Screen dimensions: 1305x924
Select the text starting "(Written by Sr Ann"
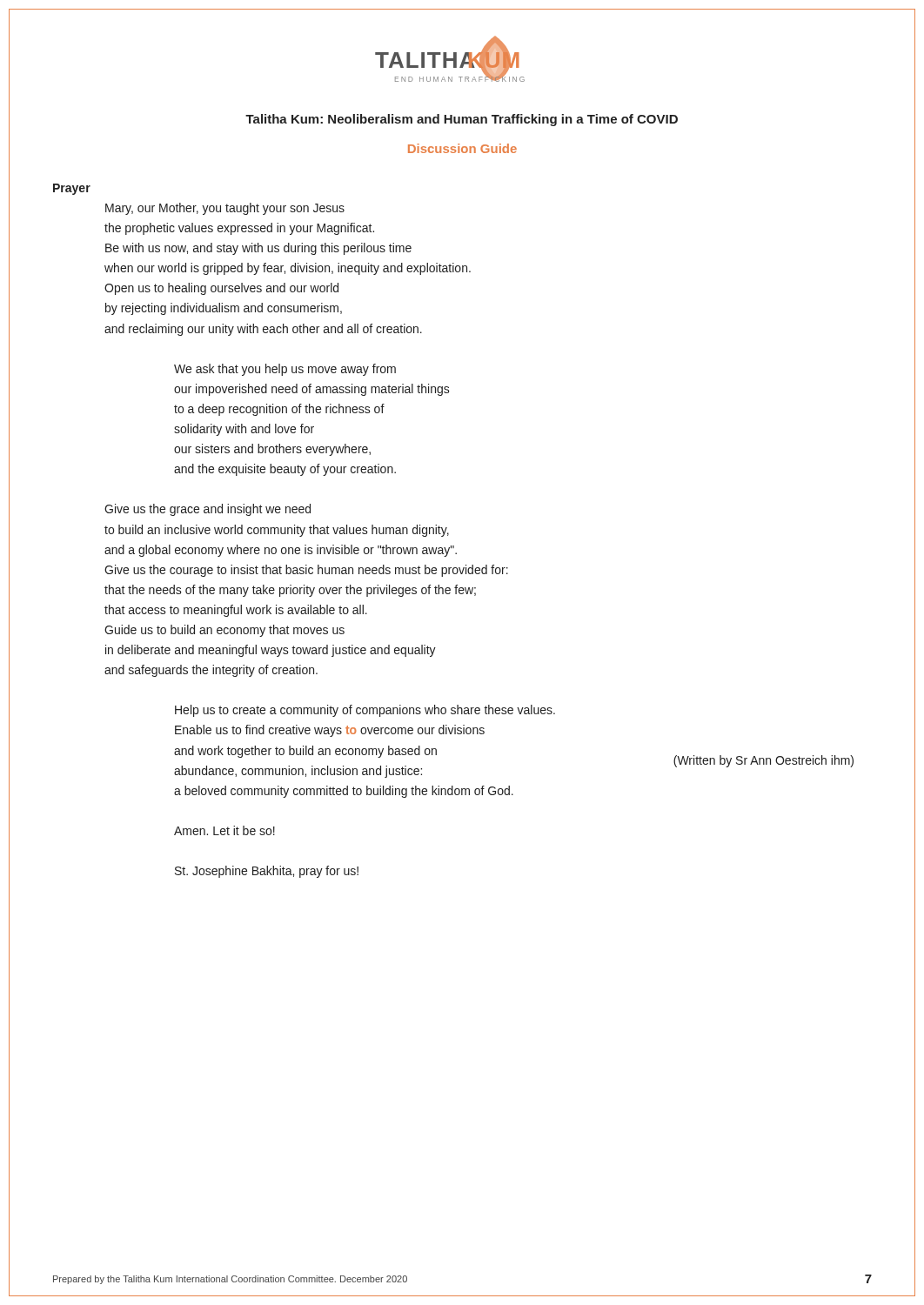pos(764,760)
